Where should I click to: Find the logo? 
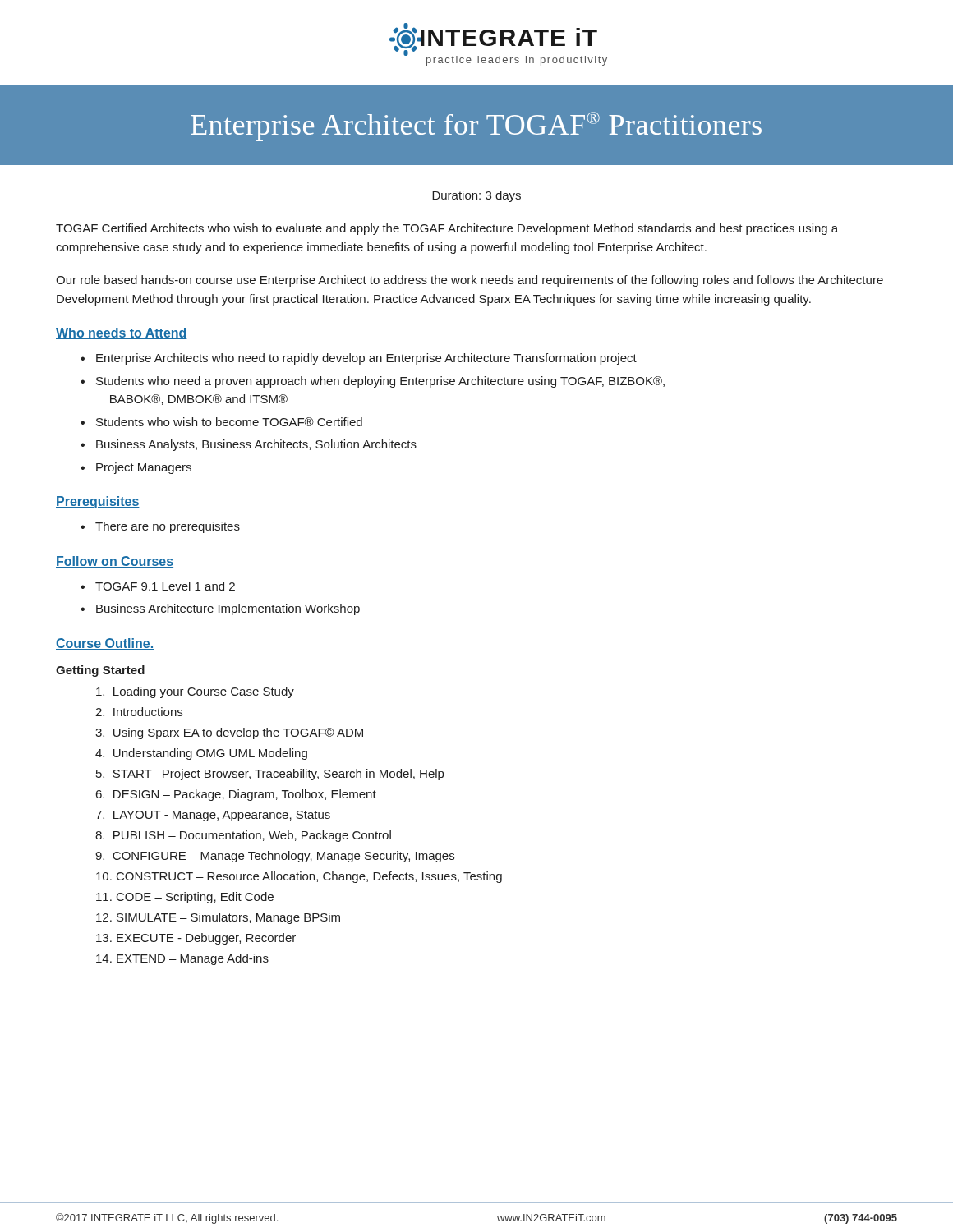[476, 47]
